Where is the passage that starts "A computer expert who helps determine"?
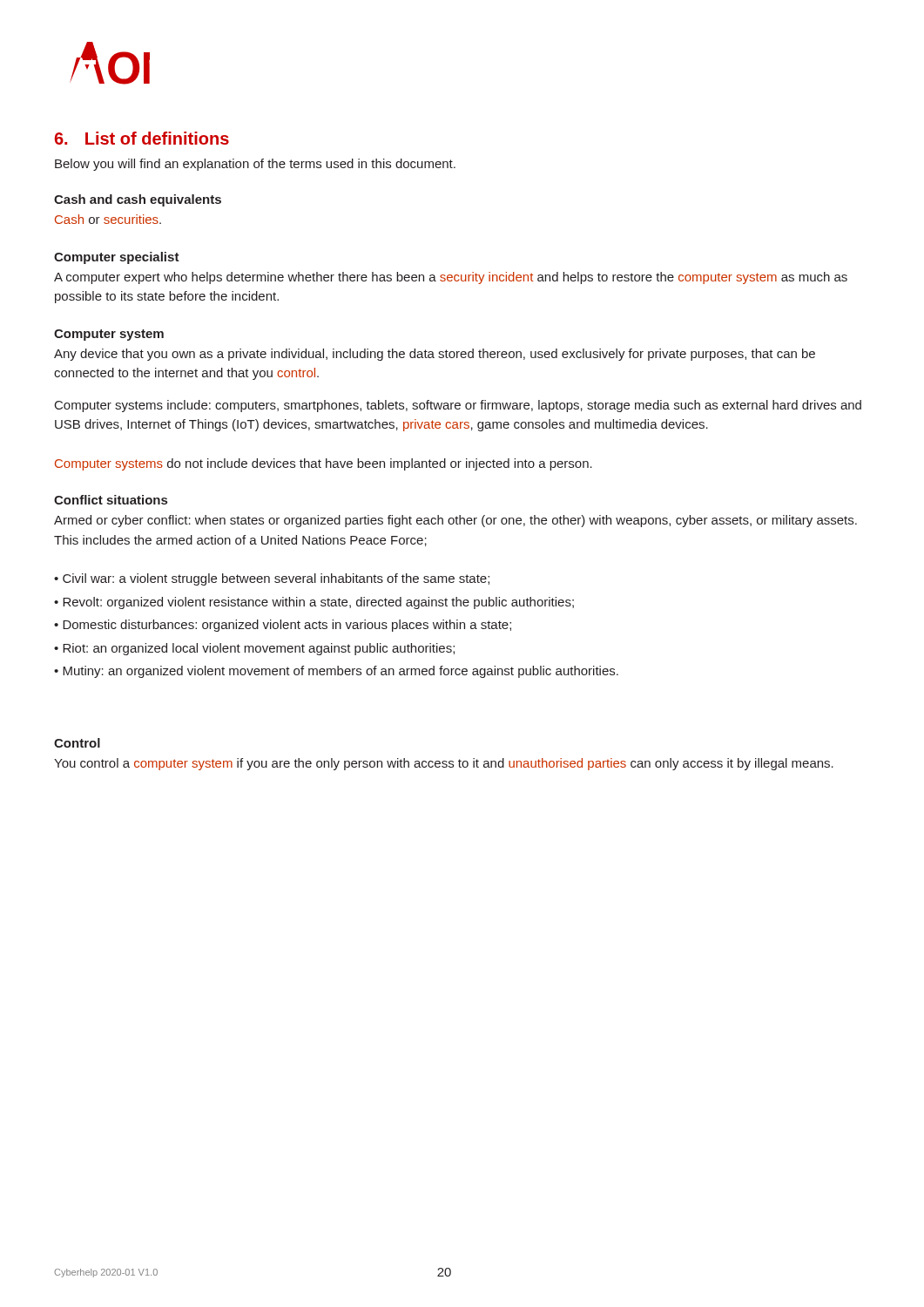924x1307 pixels. click(451, 286)
